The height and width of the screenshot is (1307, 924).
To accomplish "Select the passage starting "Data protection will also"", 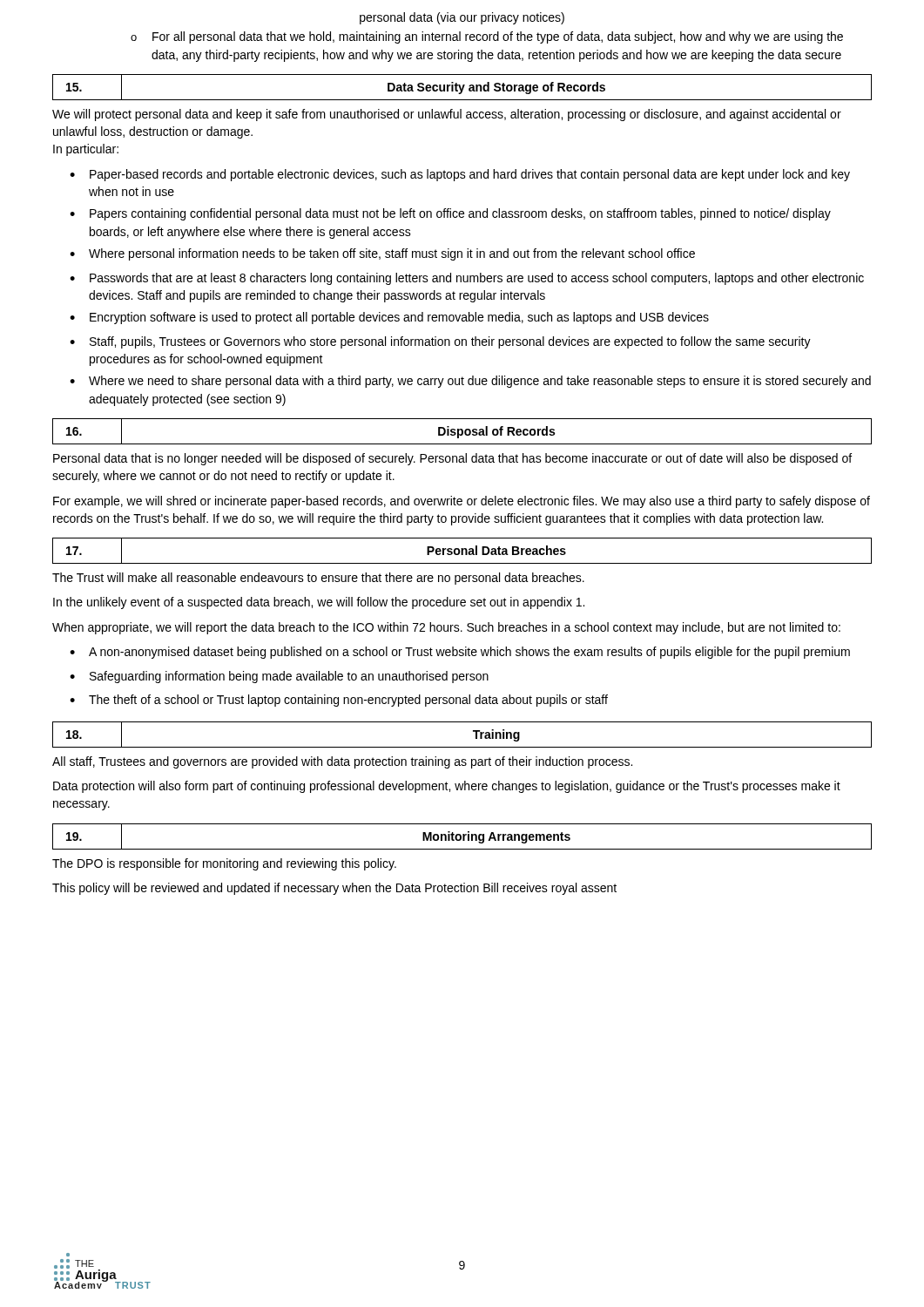I will [x=446, y=795].
